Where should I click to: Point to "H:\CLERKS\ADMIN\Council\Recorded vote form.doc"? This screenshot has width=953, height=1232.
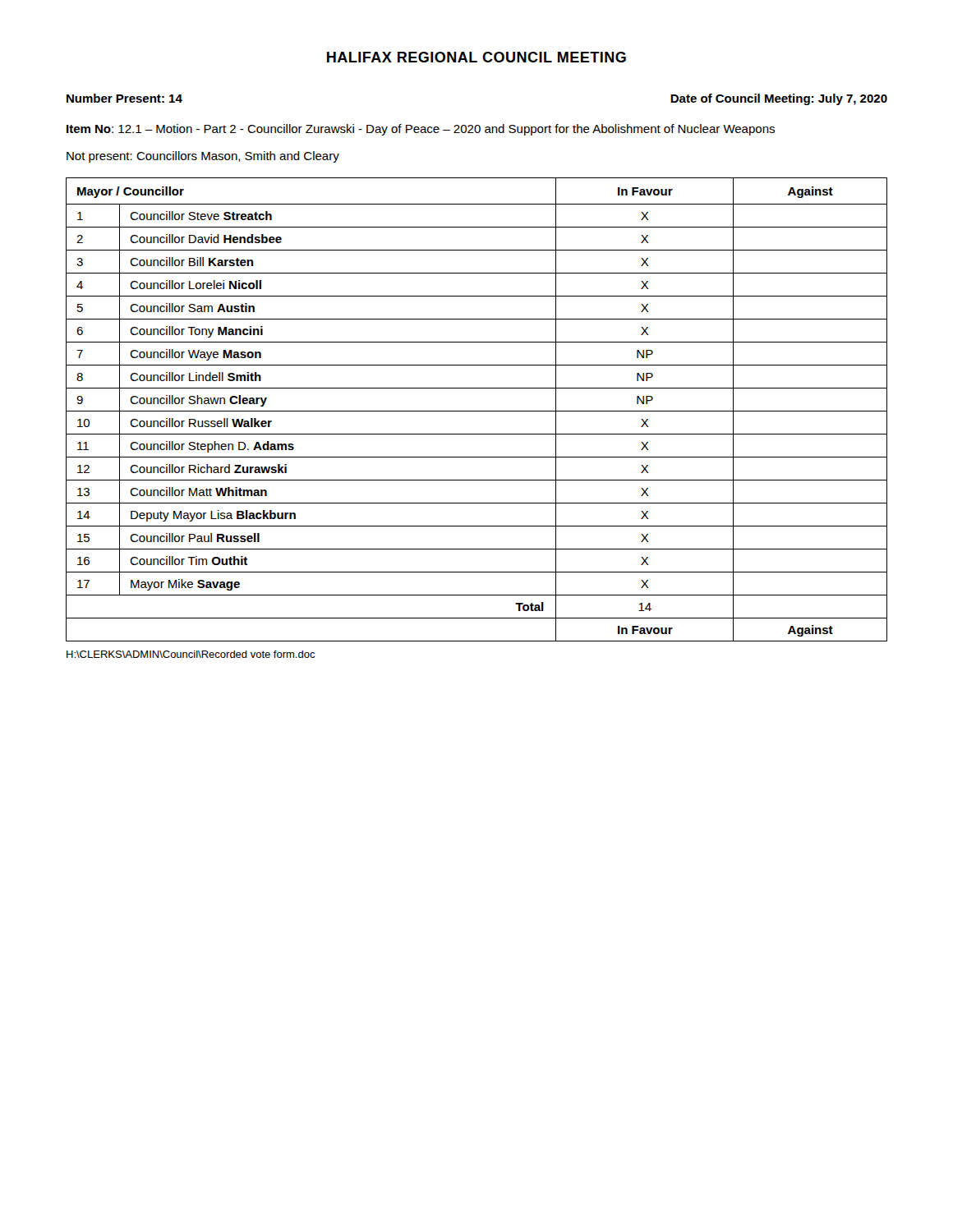190,654
